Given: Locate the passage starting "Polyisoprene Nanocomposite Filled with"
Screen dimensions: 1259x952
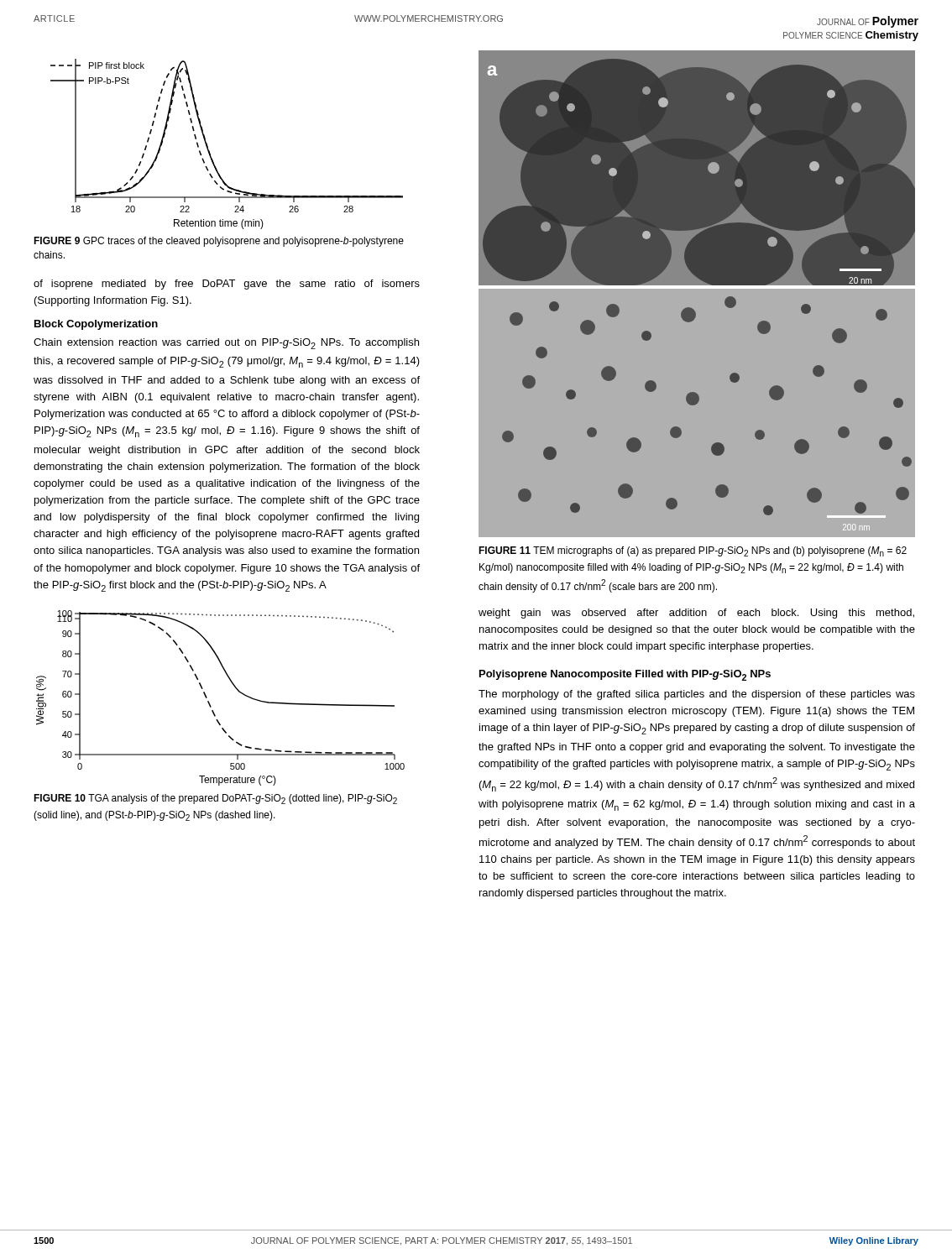Looking at the screenshot, I should click(x=625, y=674).
